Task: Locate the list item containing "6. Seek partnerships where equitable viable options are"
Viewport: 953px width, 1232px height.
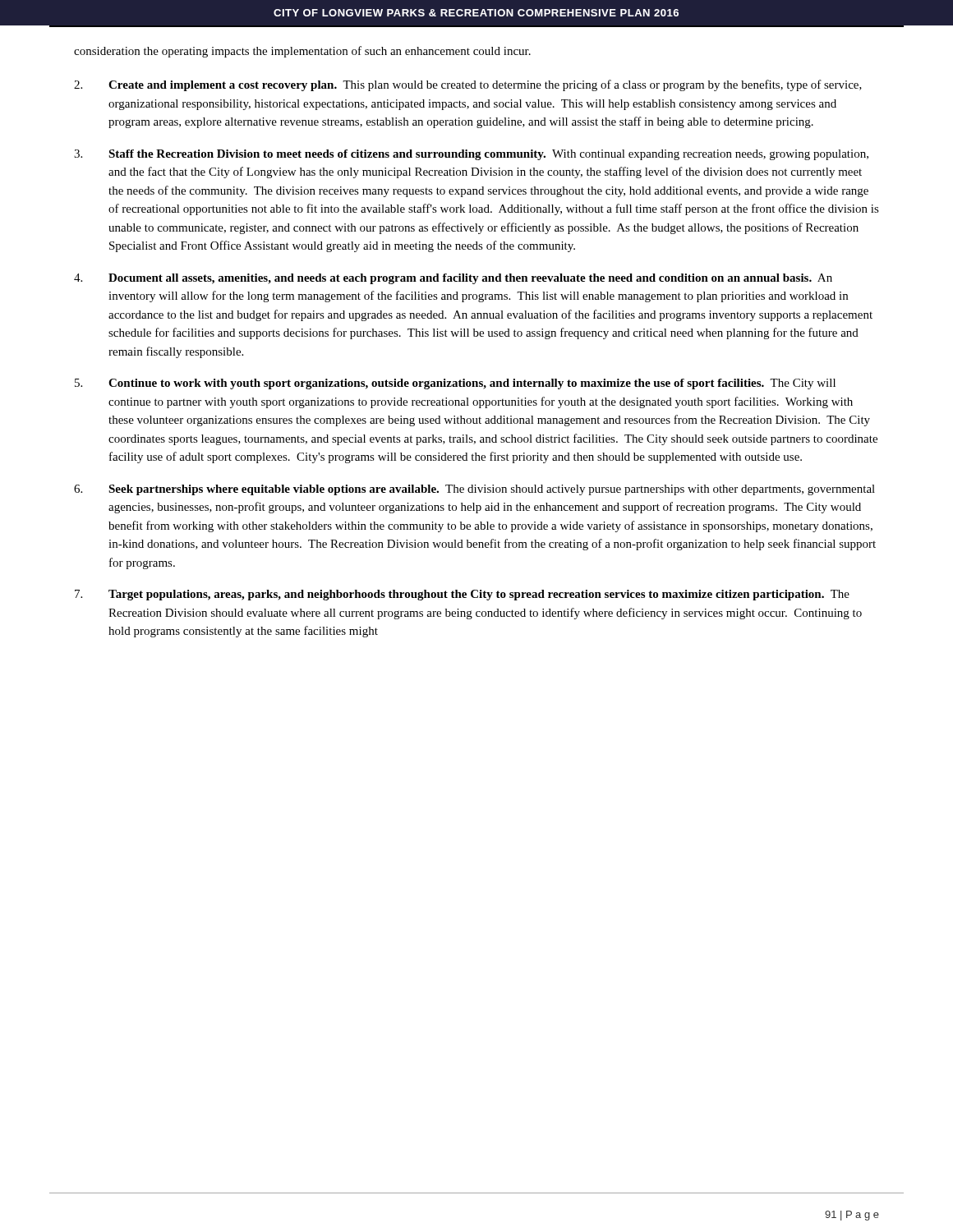Action: (x=476, y=526)
